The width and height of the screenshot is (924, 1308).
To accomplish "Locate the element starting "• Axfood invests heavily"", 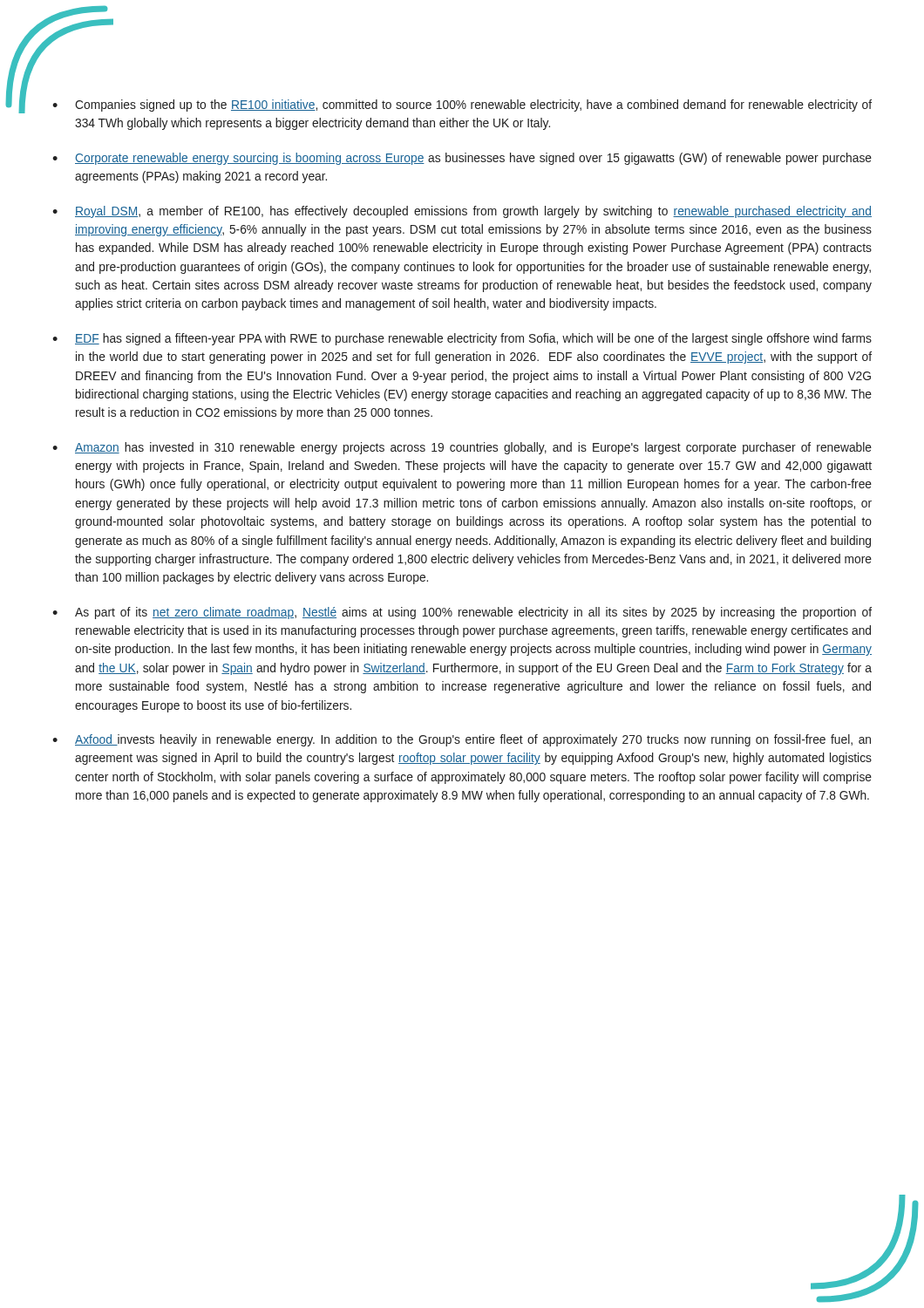I will point(462,768).
